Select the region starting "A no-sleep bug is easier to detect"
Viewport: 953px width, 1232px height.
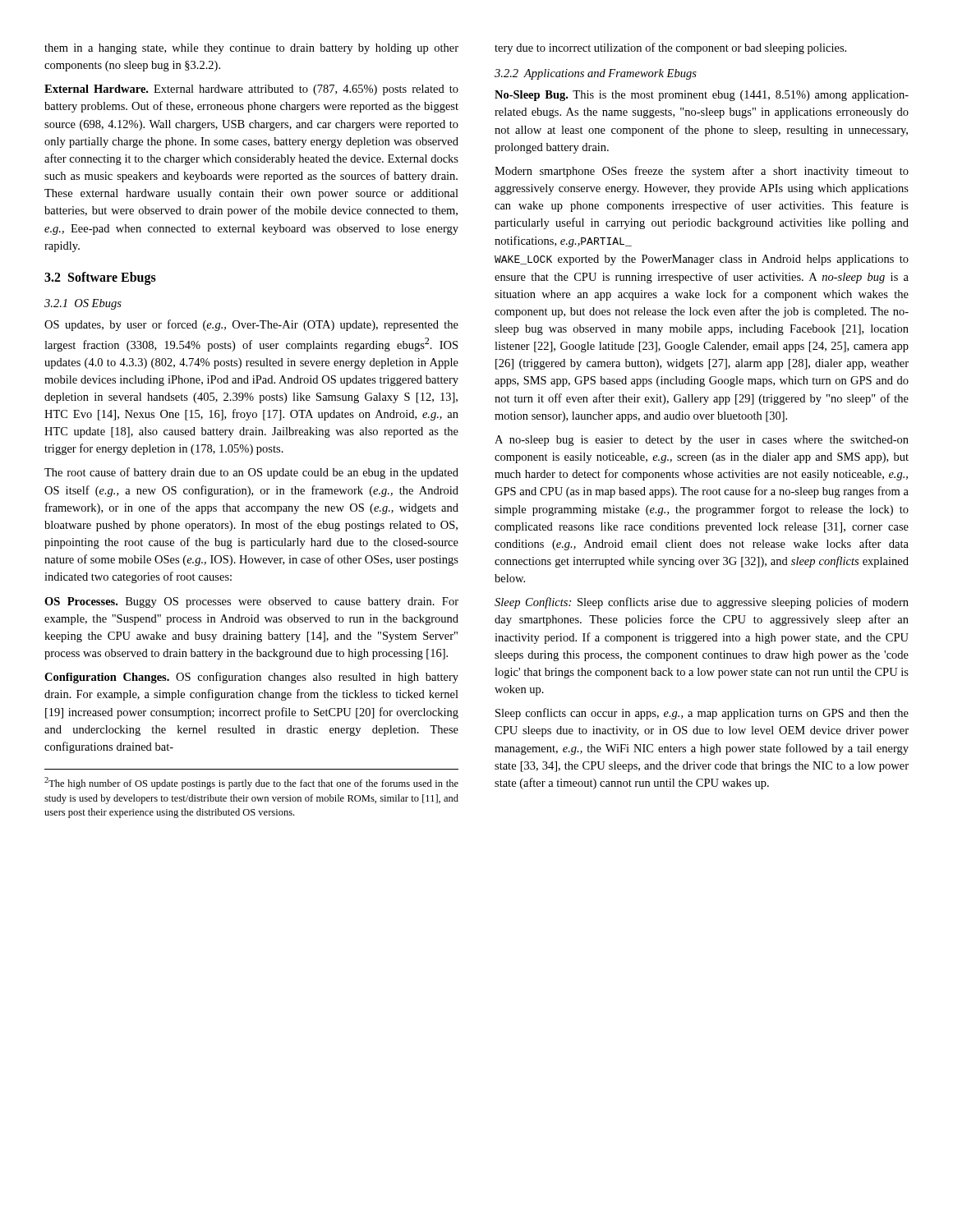702,509
